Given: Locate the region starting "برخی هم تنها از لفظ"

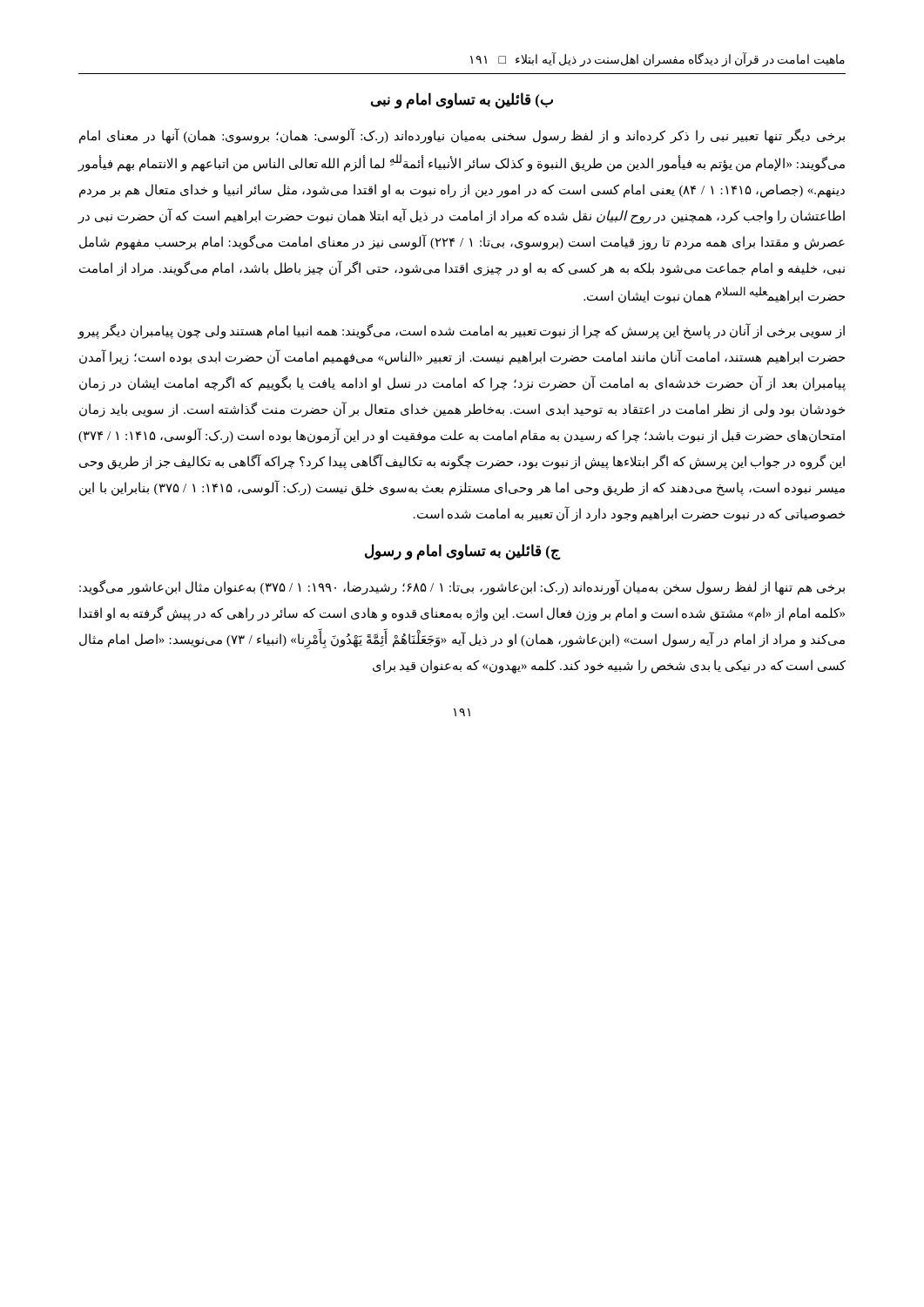Looking at the screenshot, I should click(x=462, y=627).
